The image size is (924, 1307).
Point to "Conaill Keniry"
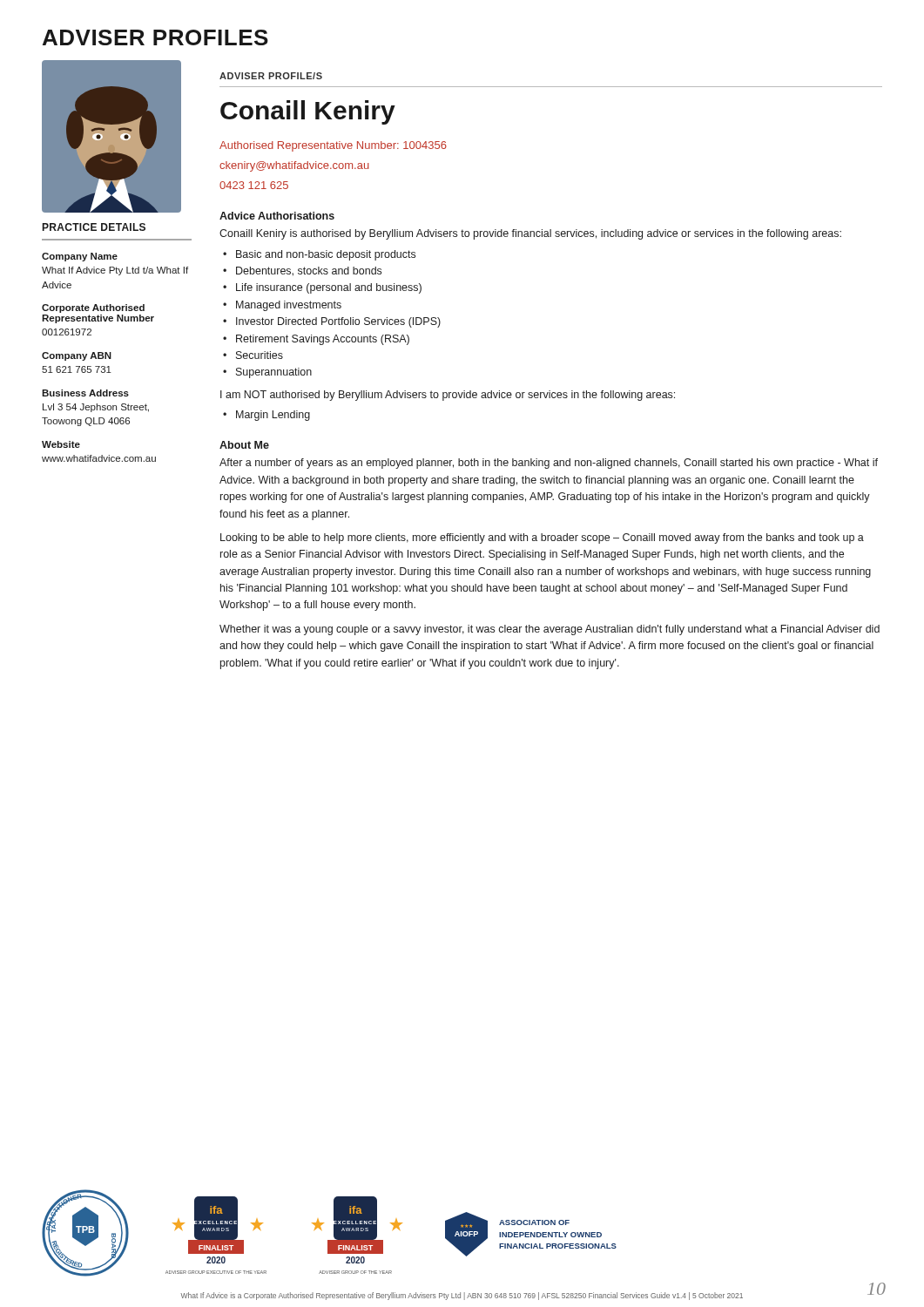(307, 110)
